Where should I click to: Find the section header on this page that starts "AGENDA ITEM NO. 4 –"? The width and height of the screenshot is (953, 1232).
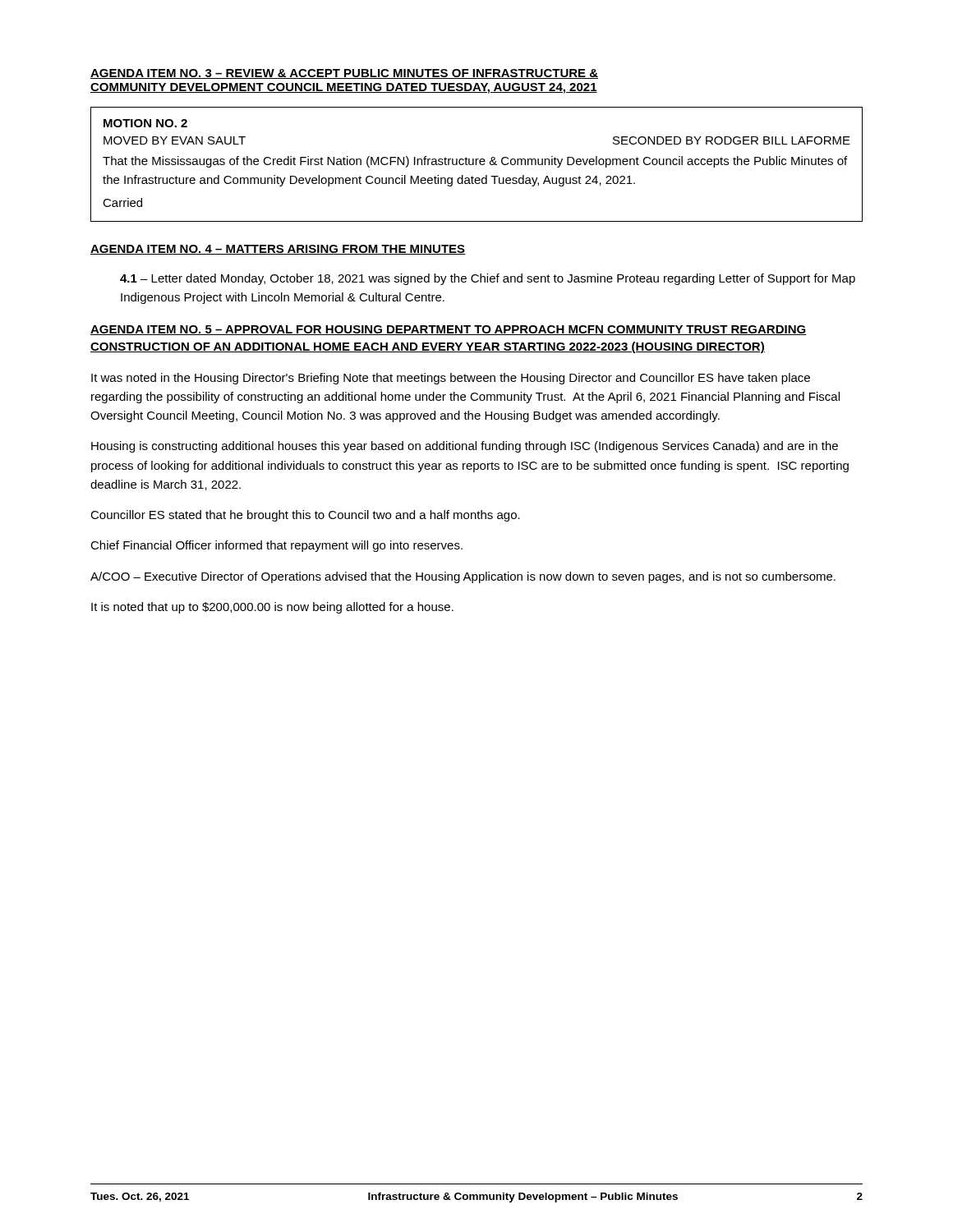pyautogui.click(x=278, y=248)
